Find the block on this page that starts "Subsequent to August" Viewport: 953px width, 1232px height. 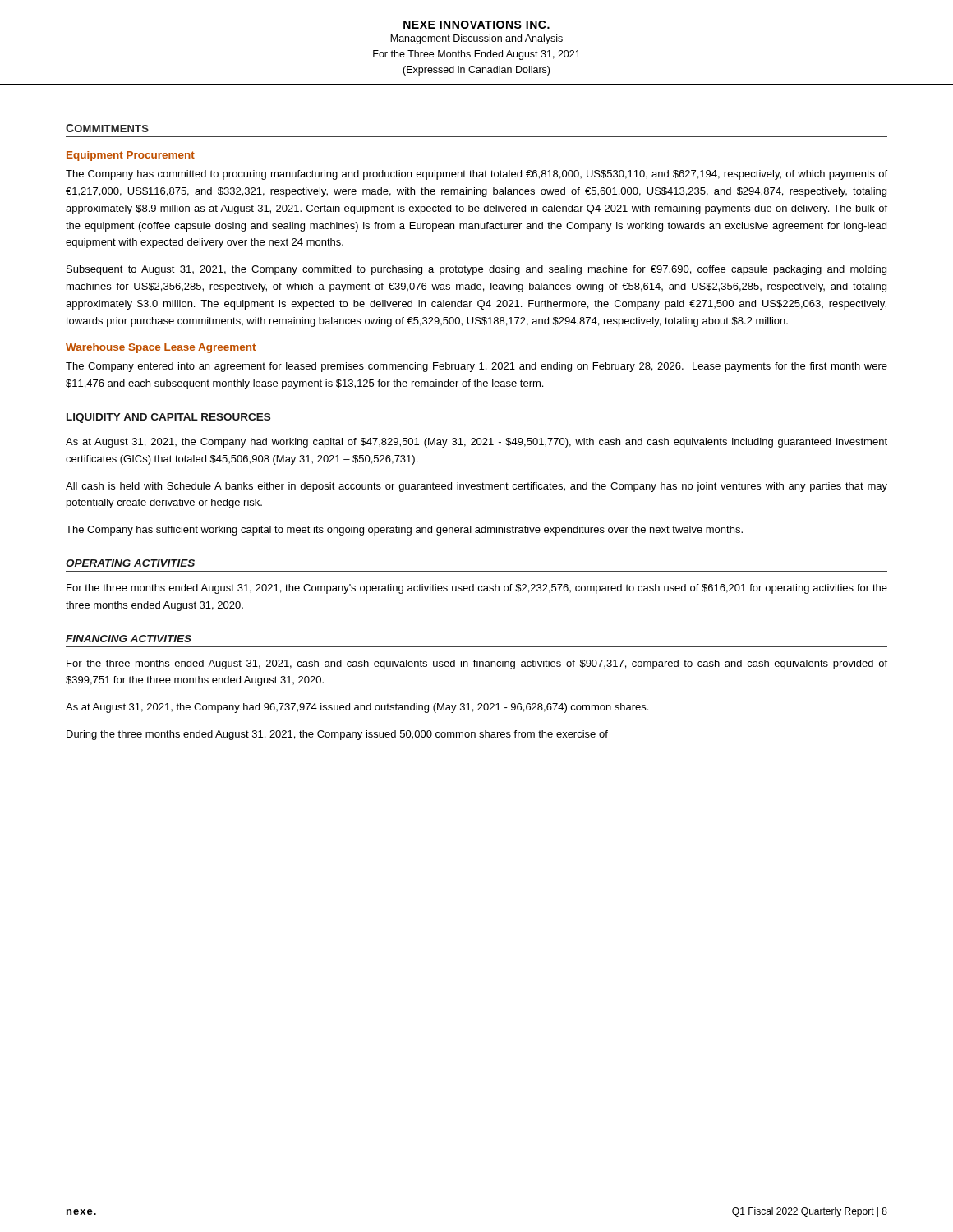476,295
